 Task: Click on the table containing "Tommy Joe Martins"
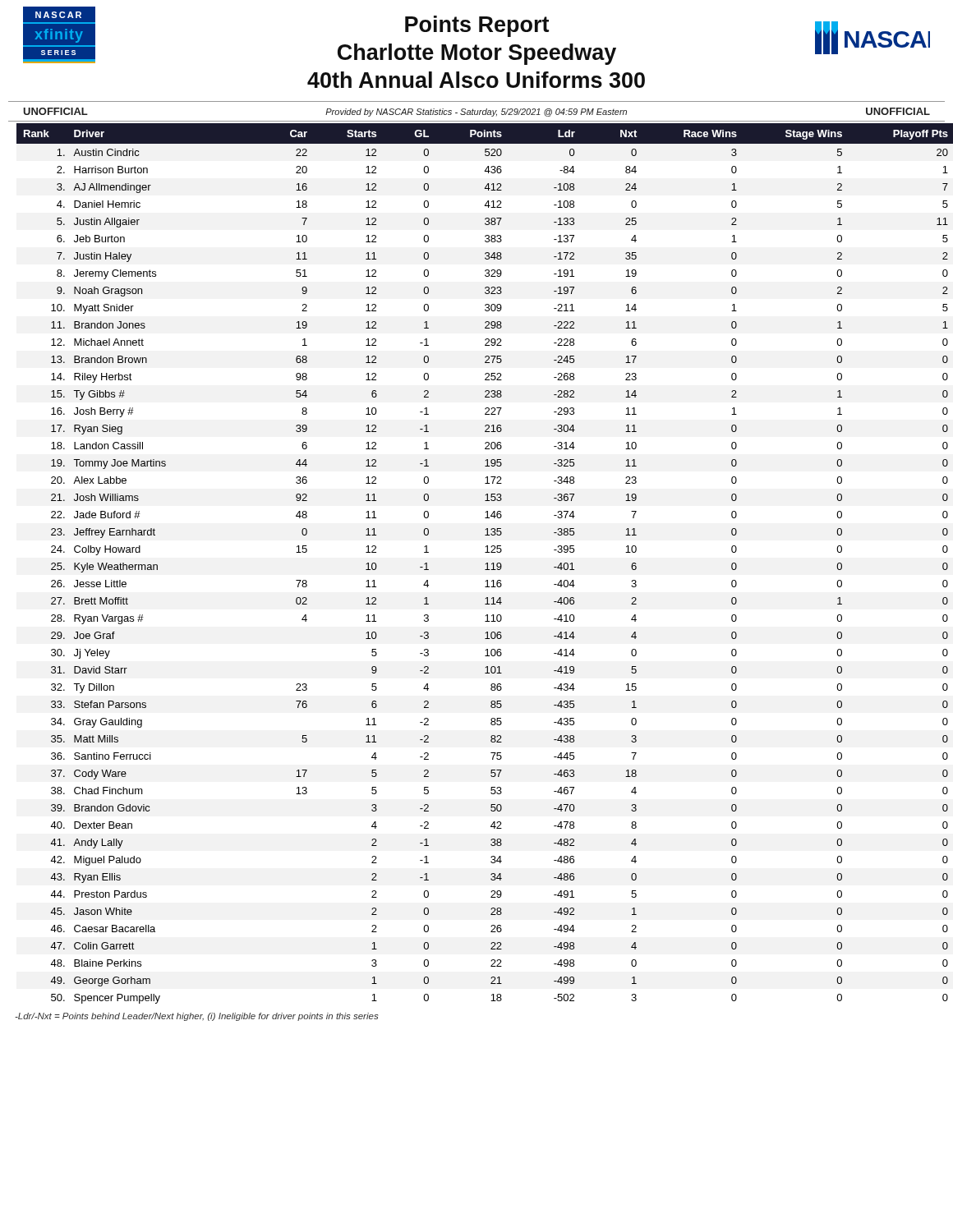476,565
